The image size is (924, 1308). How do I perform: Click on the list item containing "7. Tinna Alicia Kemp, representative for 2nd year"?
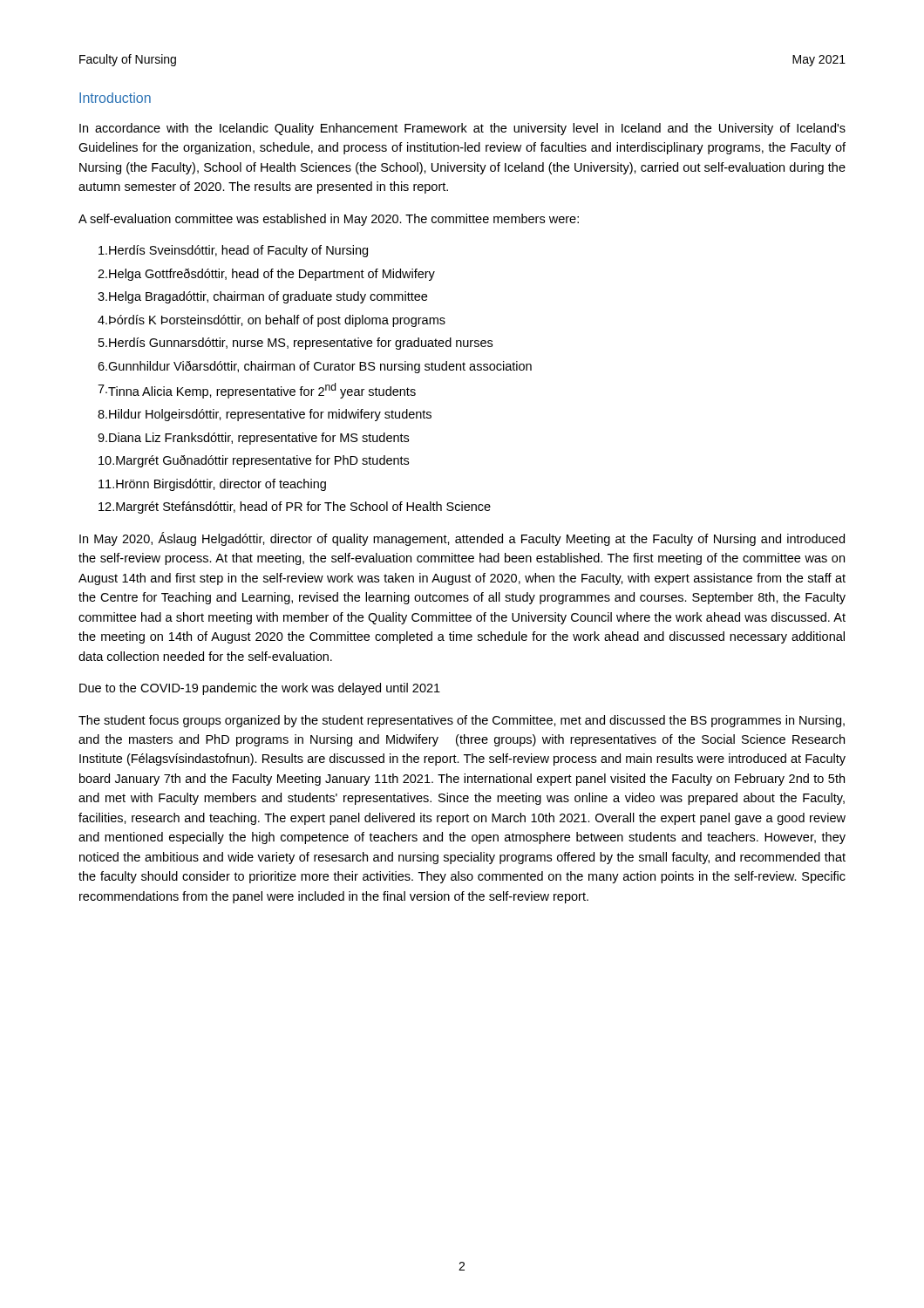tap(257, 391)
